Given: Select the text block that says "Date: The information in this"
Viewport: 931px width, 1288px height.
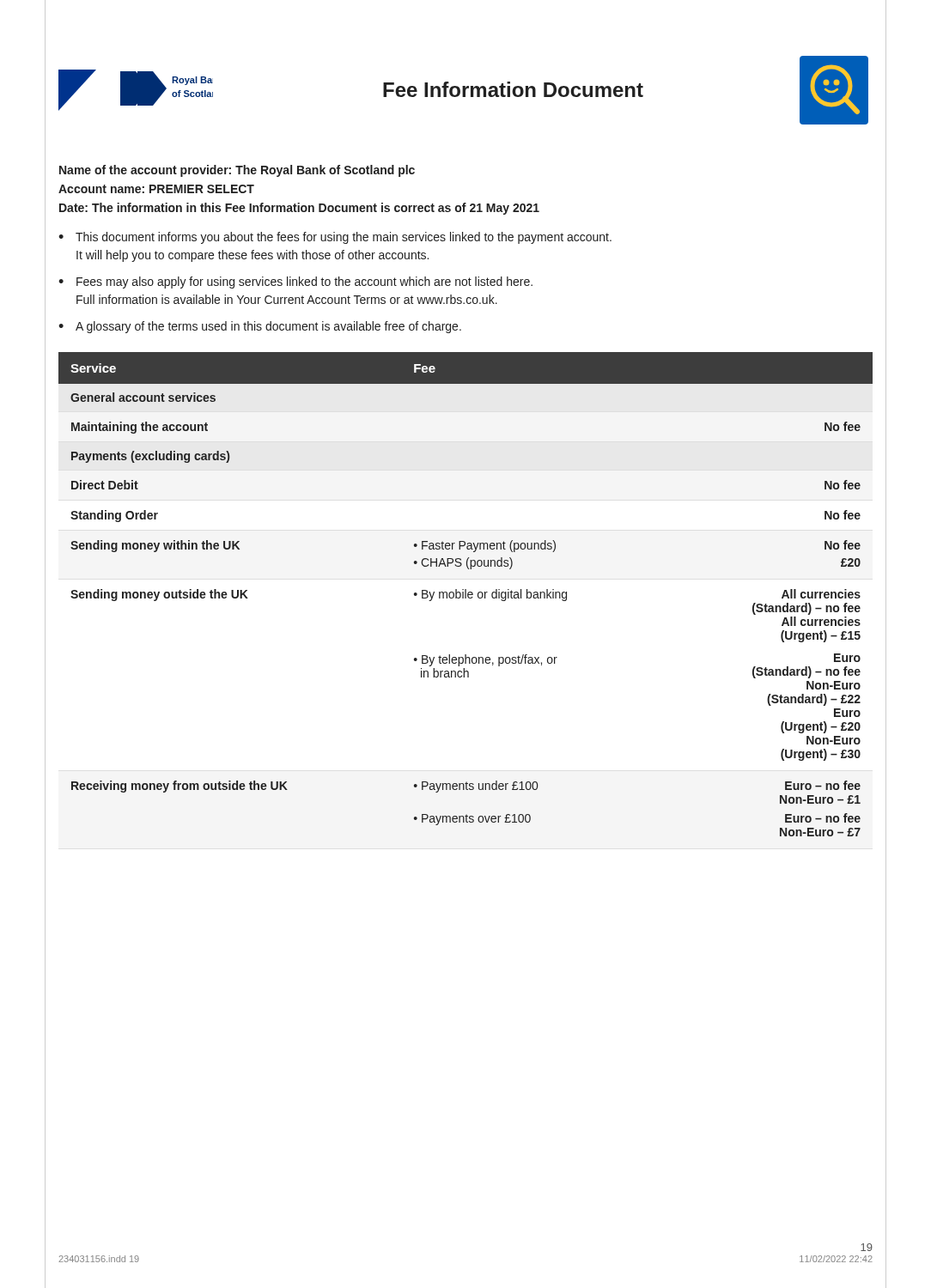Looking at the screenshot, I should click(x=299, y=208).
